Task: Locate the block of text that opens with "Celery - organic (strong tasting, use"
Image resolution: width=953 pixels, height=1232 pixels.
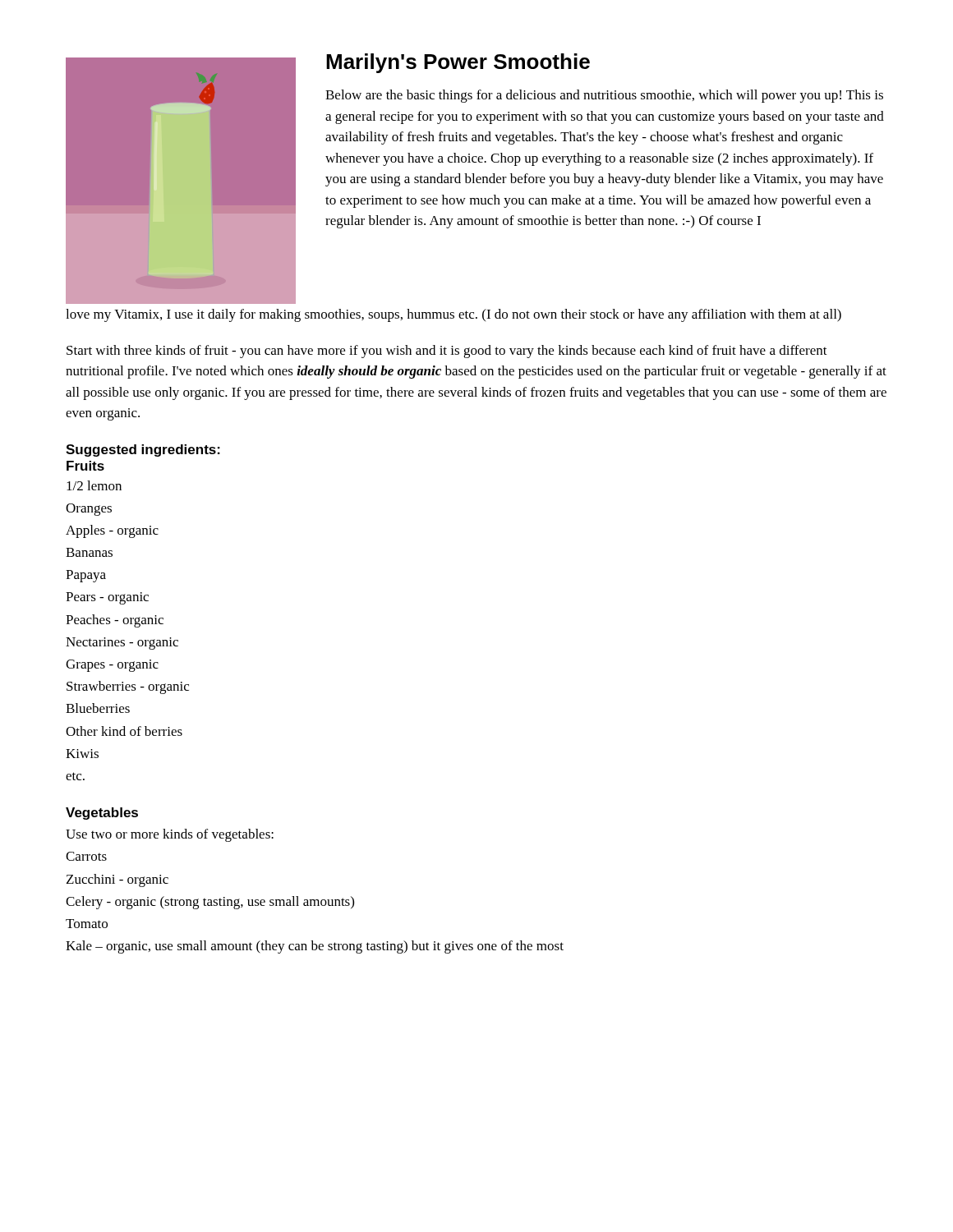Action: point(210,903)
